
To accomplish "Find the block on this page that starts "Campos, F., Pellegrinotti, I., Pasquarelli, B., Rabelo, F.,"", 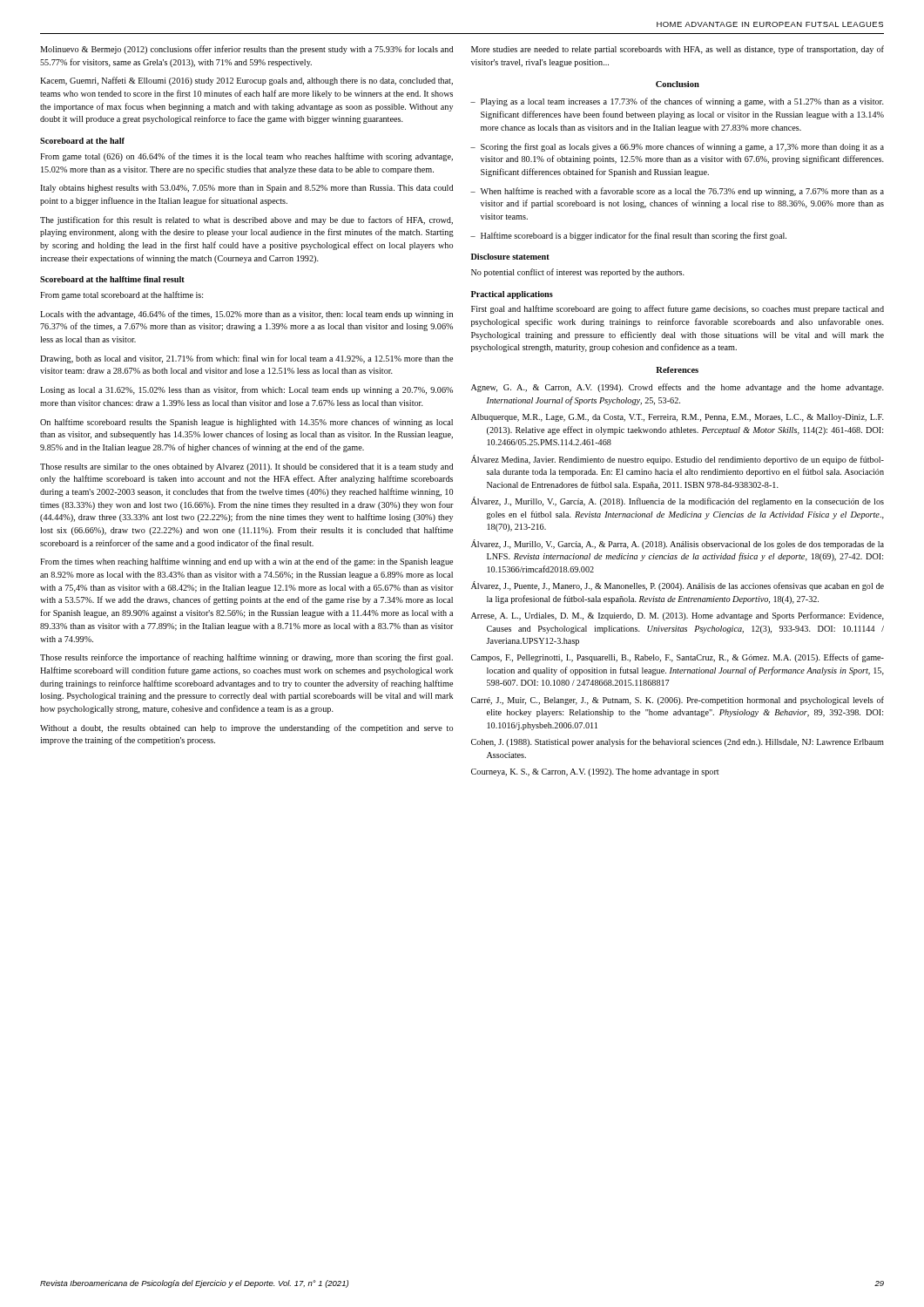I will coord(677,670).
